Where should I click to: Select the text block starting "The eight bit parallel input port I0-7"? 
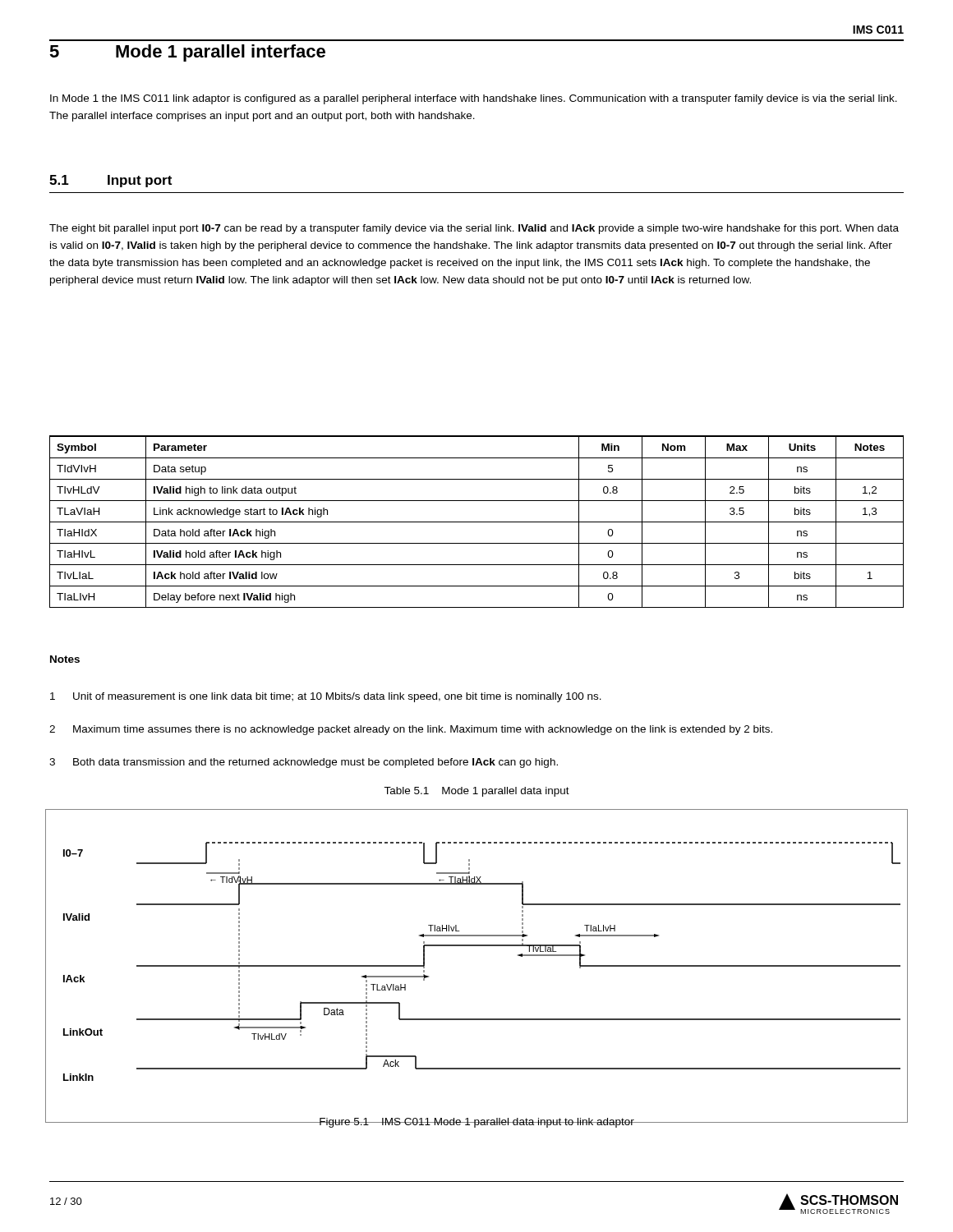(x=474, y=254)
